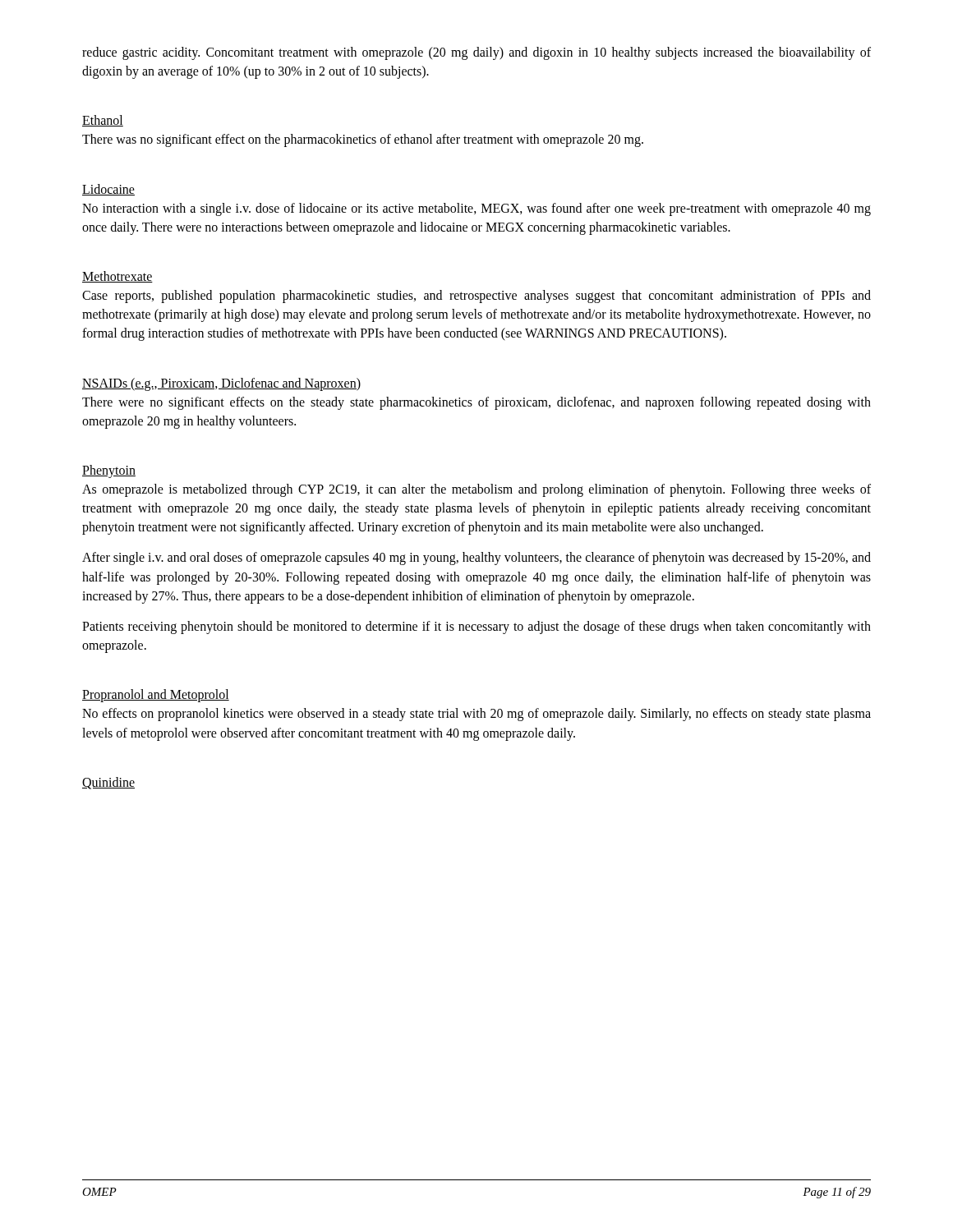Click on the text block that reads "There was no significant effect on the pharmacokinetics"
Screen dimensions: 1232x953
tap(363, 140)
